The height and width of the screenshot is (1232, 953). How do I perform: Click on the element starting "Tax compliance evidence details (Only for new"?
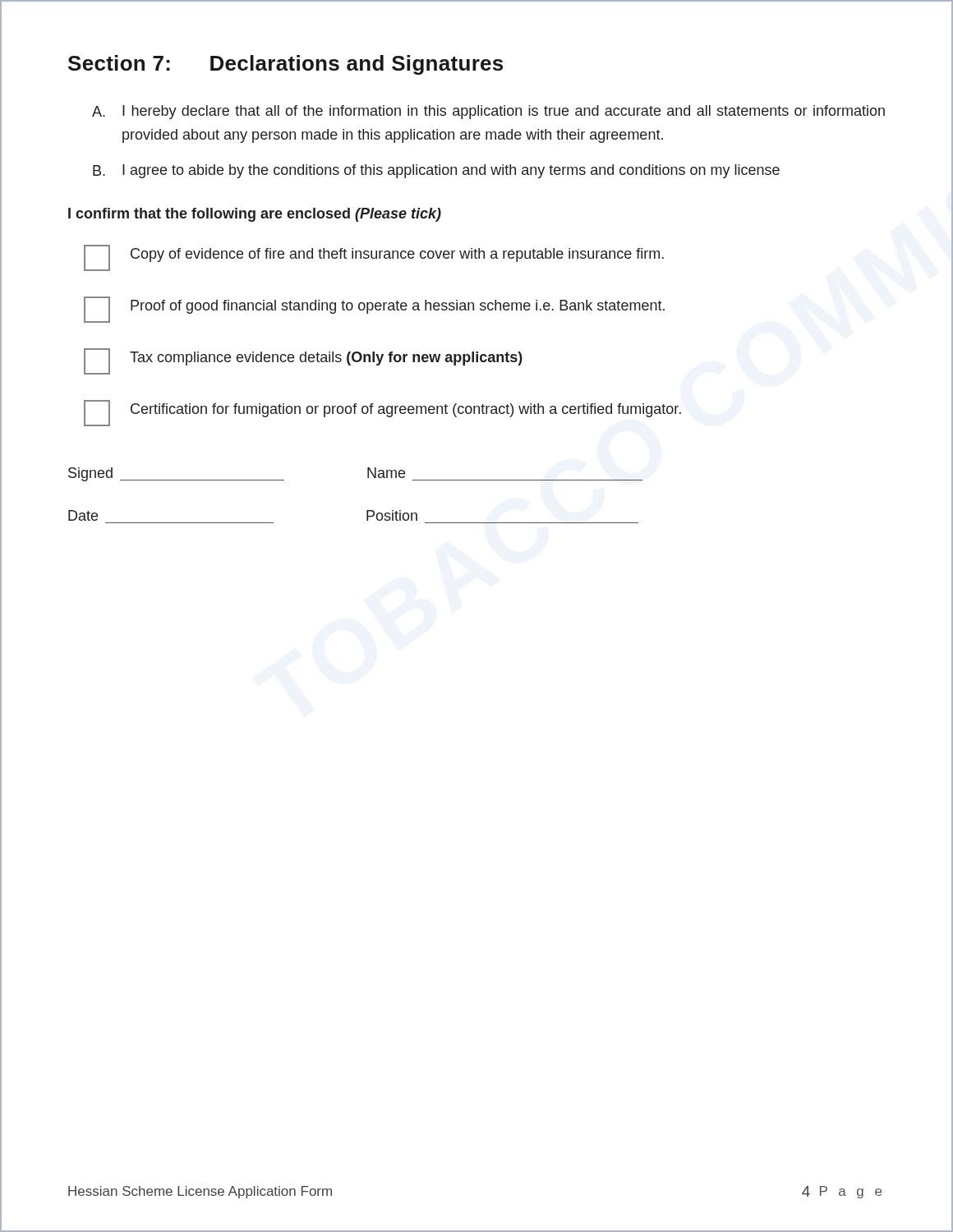coord(485,360)
